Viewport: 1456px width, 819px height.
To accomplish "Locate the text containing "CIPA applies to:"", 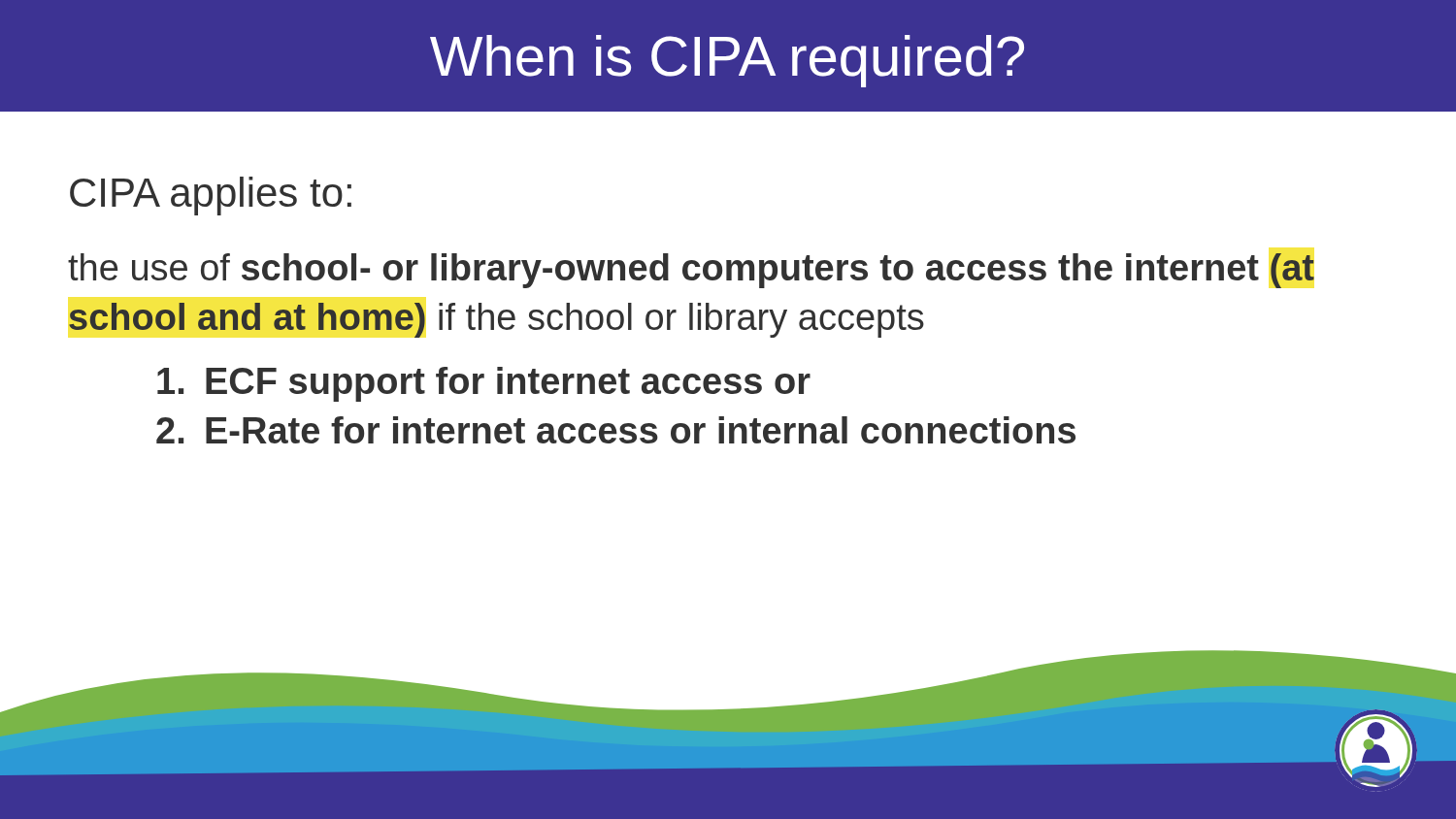I will pos(211,193).
